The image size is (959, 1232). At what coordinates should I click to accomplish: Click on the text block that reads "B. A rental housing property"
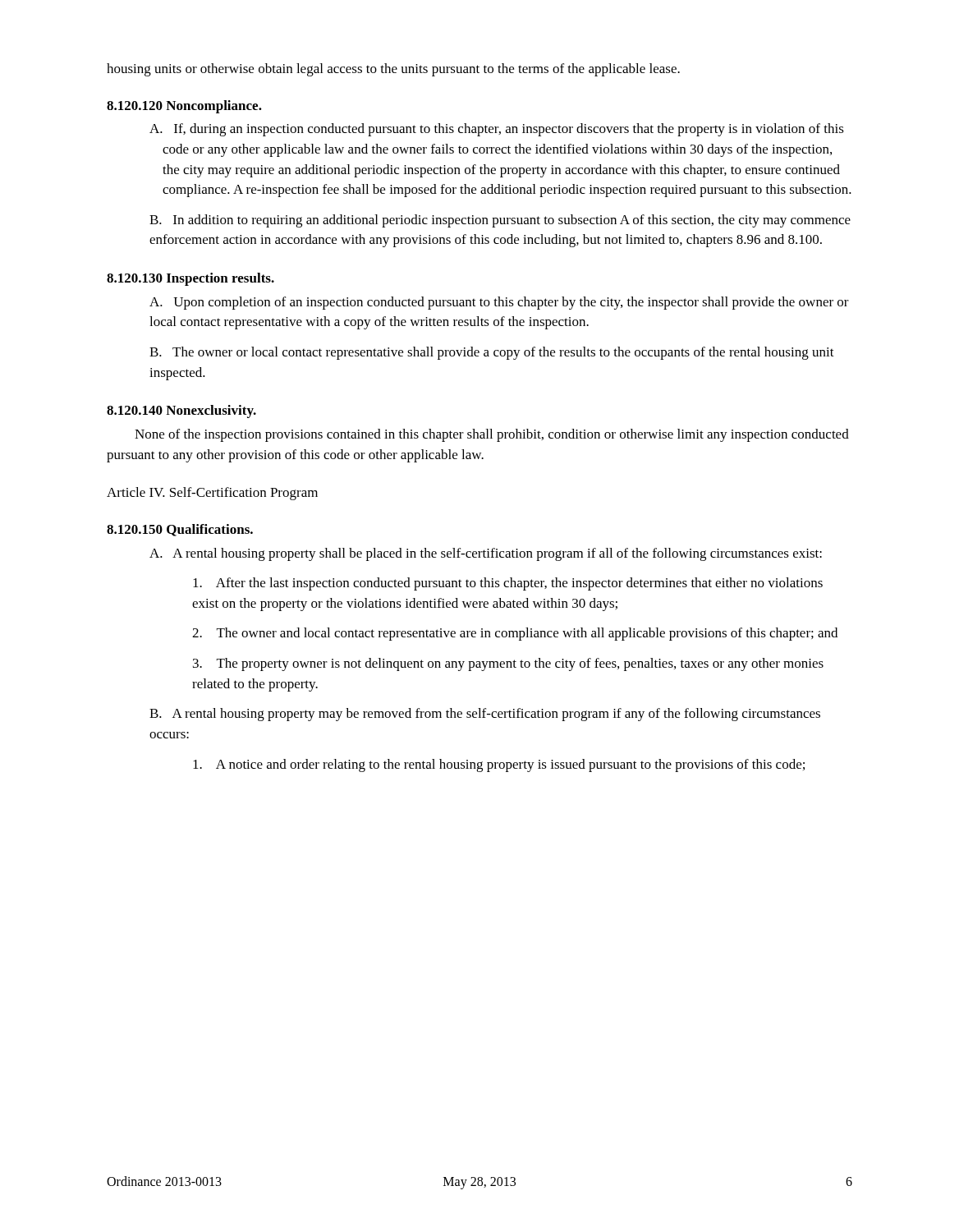(501, 724)
